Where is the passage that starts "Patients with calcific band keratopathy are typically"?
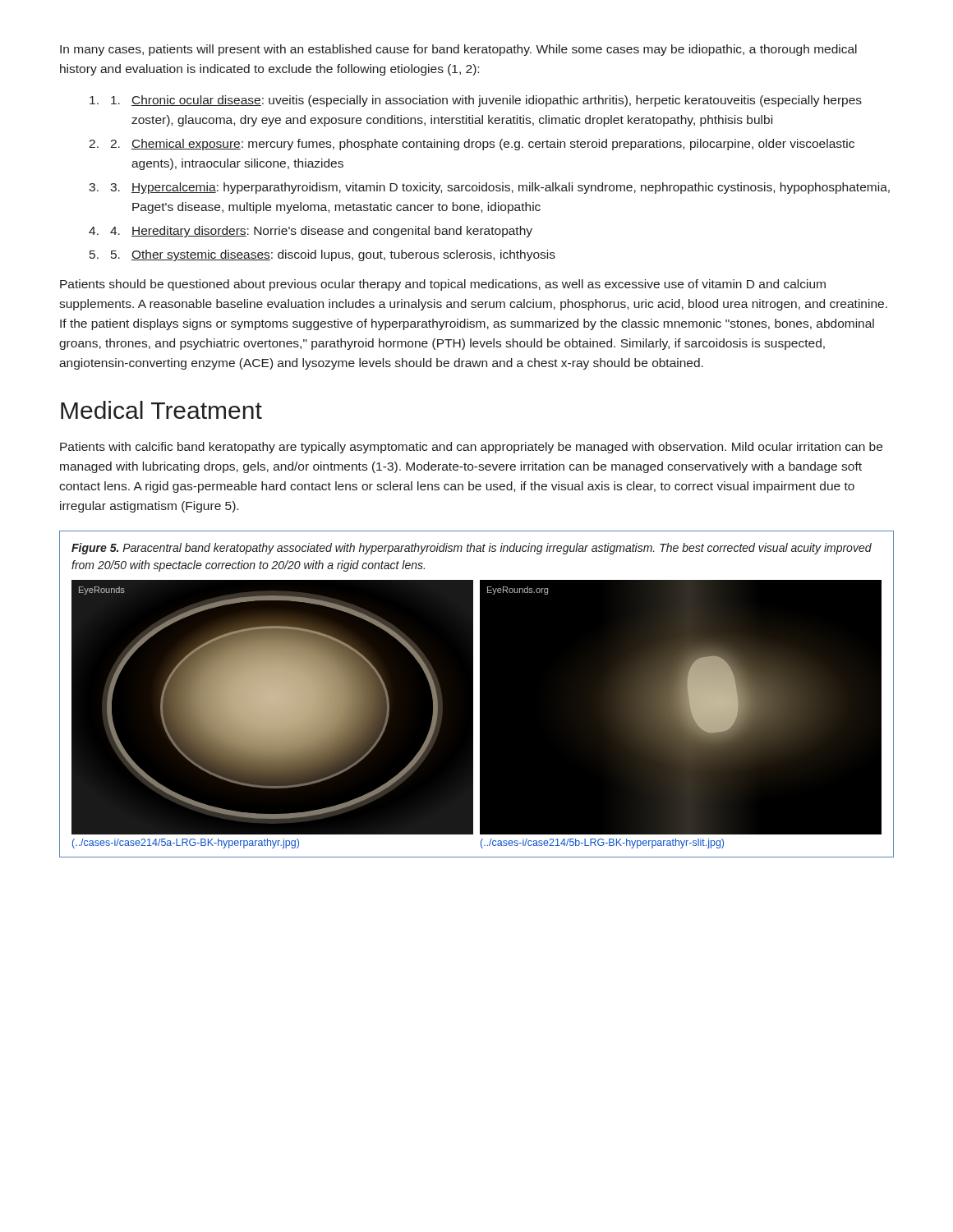953x1232 pixels. pyautogui.click(x=471, y=476)
